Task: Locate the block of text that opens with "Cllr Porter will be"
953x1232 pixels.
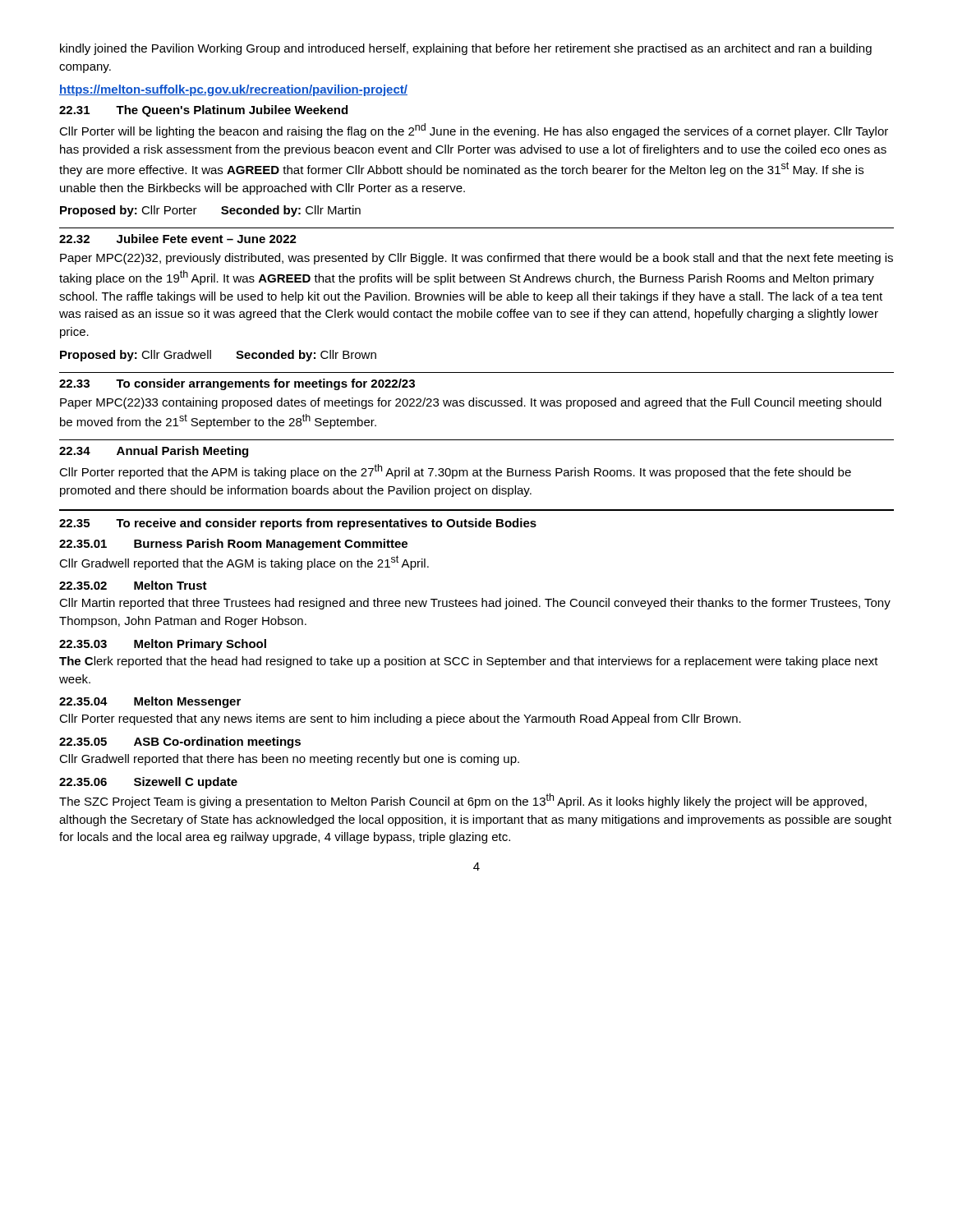Action: 474,158
